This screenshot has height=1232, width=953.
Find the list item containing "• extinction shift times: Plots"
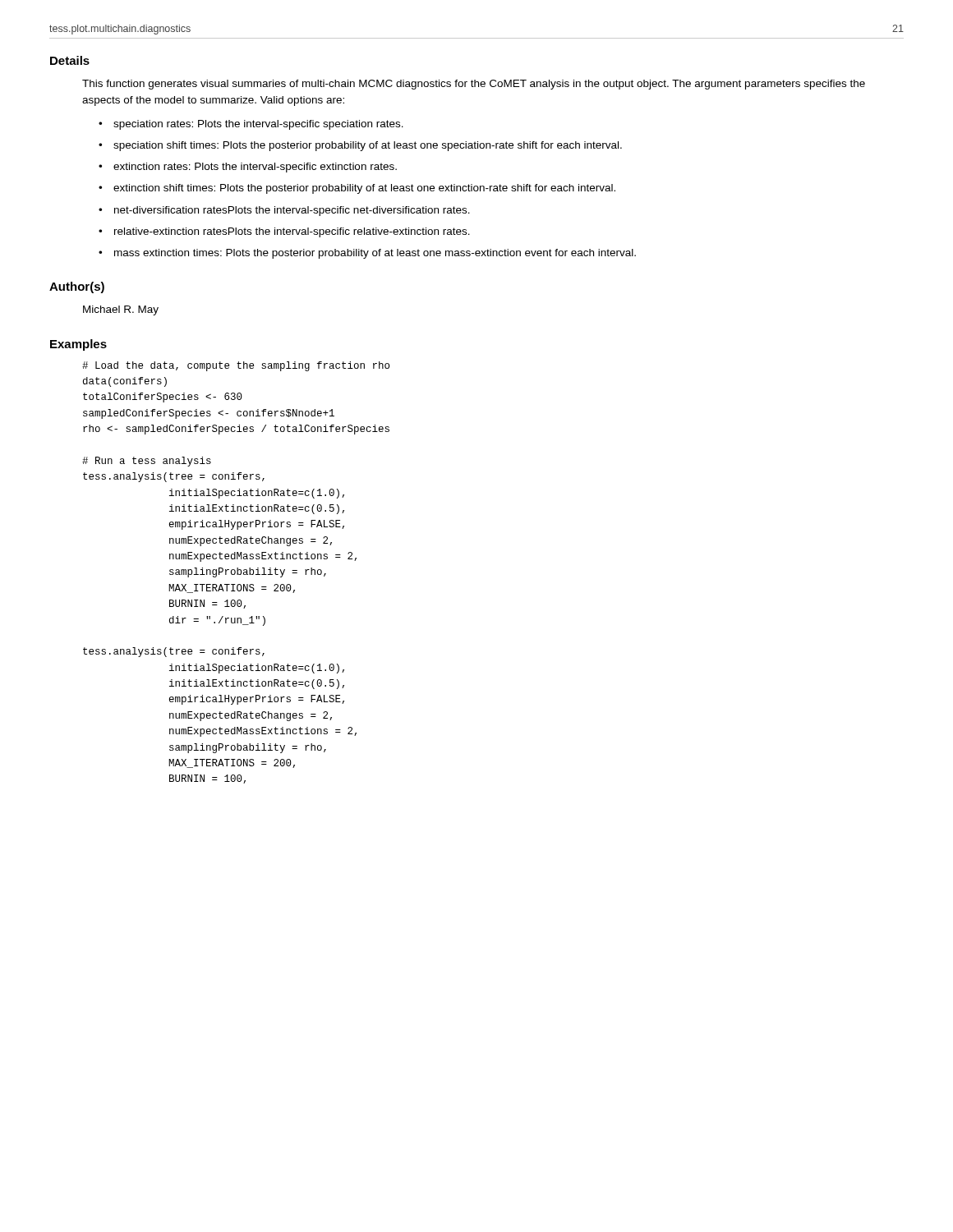click(501, 188)
